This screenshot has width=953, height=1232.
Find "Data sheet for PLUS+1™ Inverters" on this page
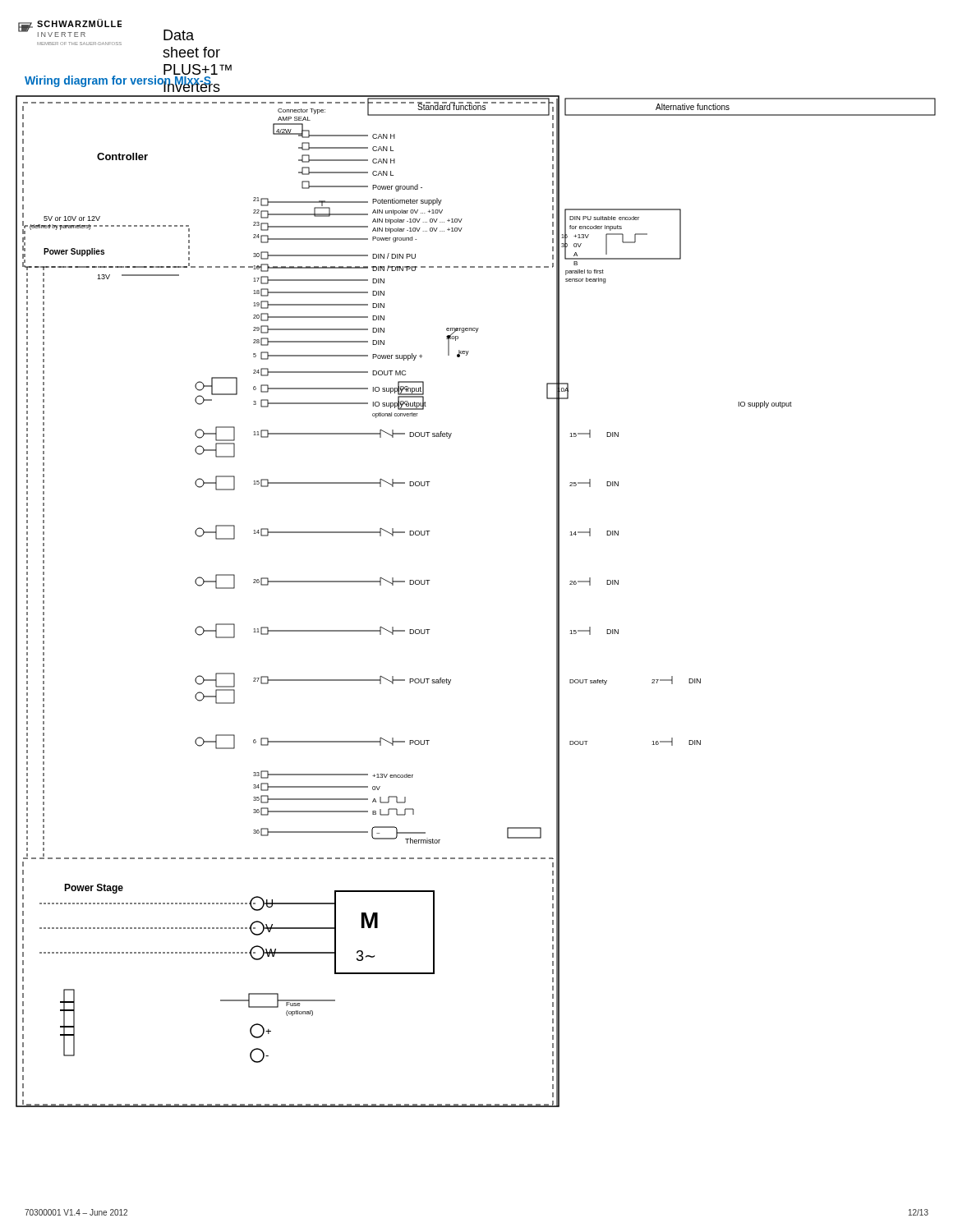coord(198,61)
